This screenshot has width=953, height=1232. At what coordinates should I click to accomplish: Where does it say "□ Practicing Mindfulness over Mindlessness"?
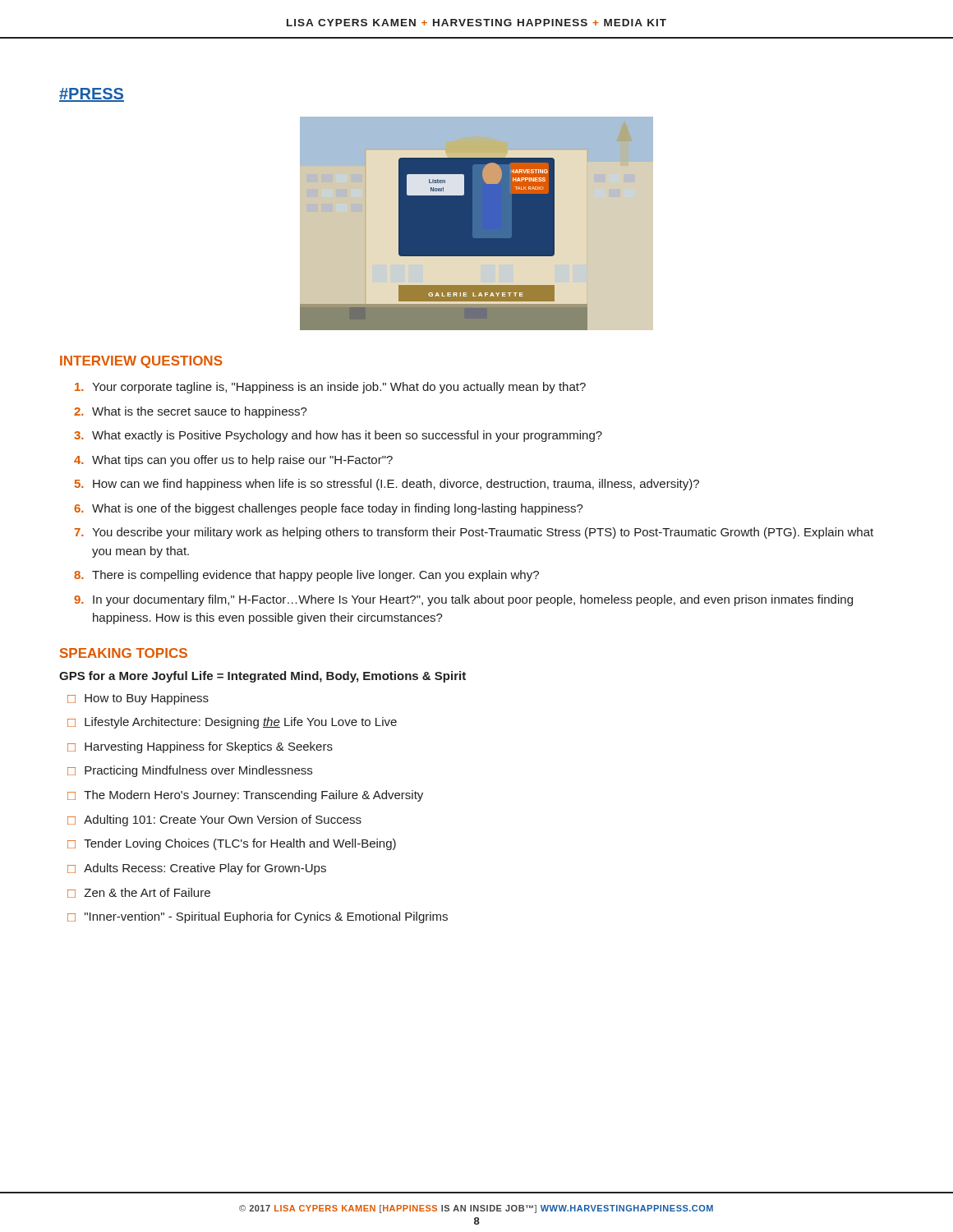click(190, 772)
